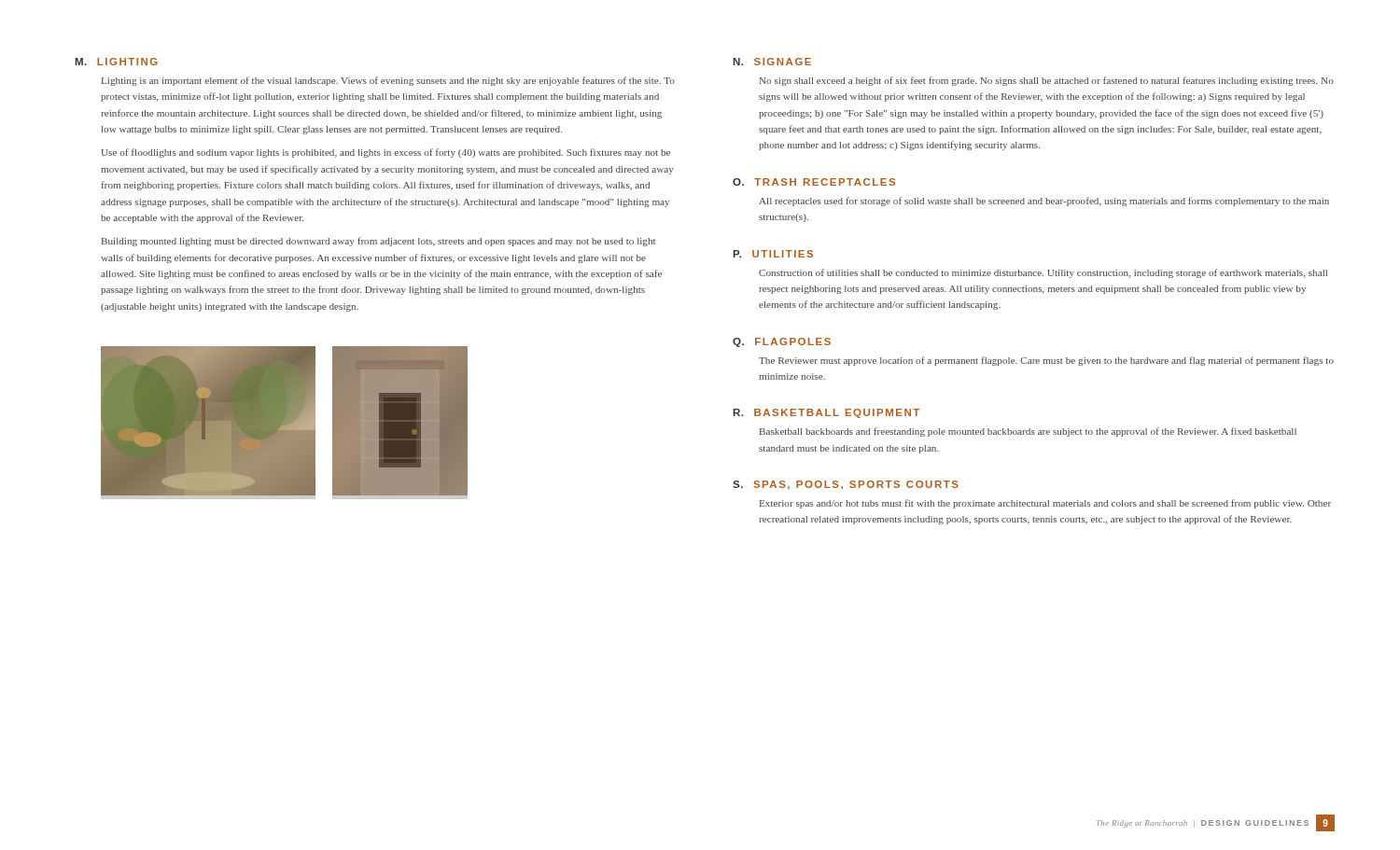
Task: Click on the section header that reads "P. Utilities"
Action: [774, 253]
